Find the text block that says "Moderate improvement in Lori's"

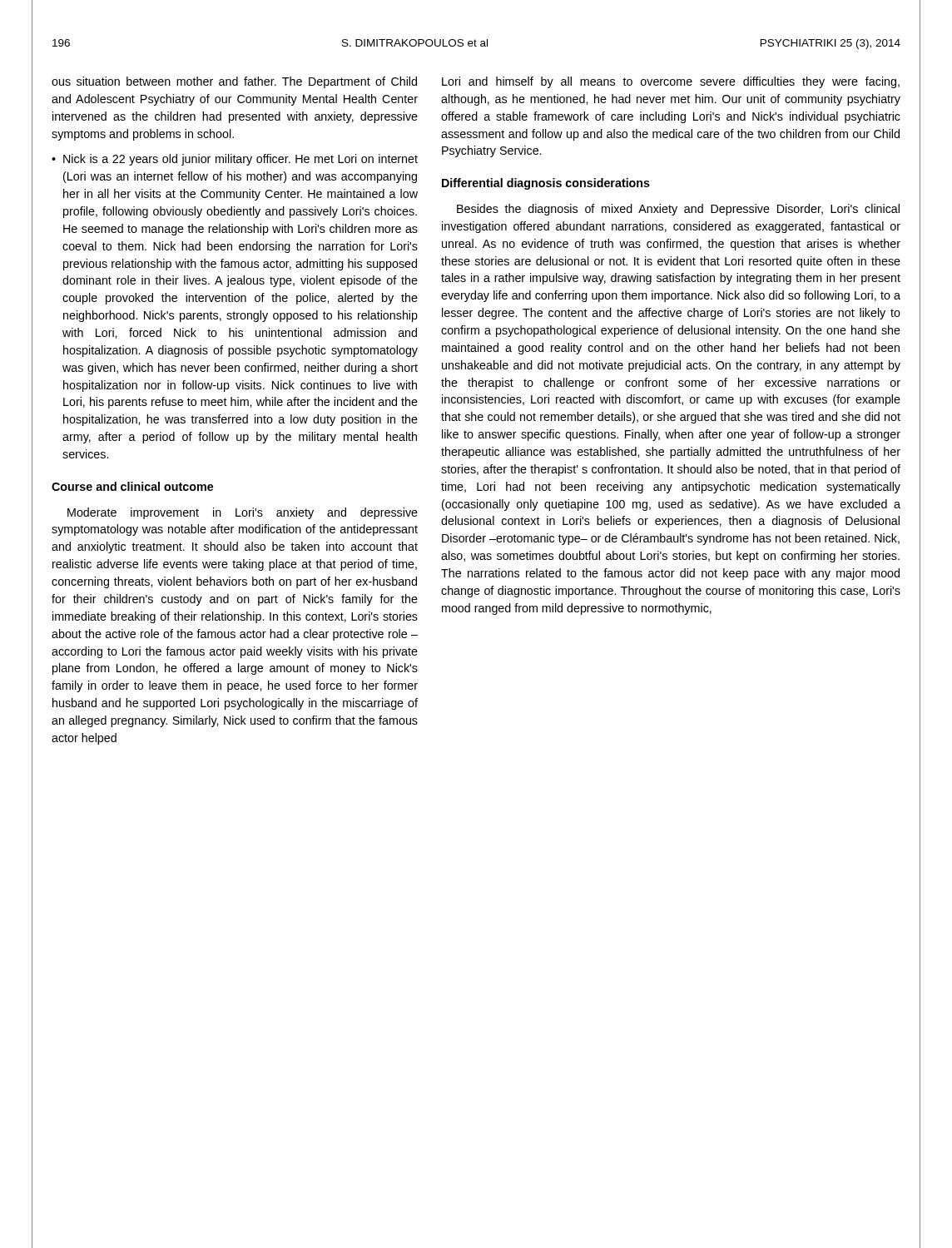click(235, 625)
